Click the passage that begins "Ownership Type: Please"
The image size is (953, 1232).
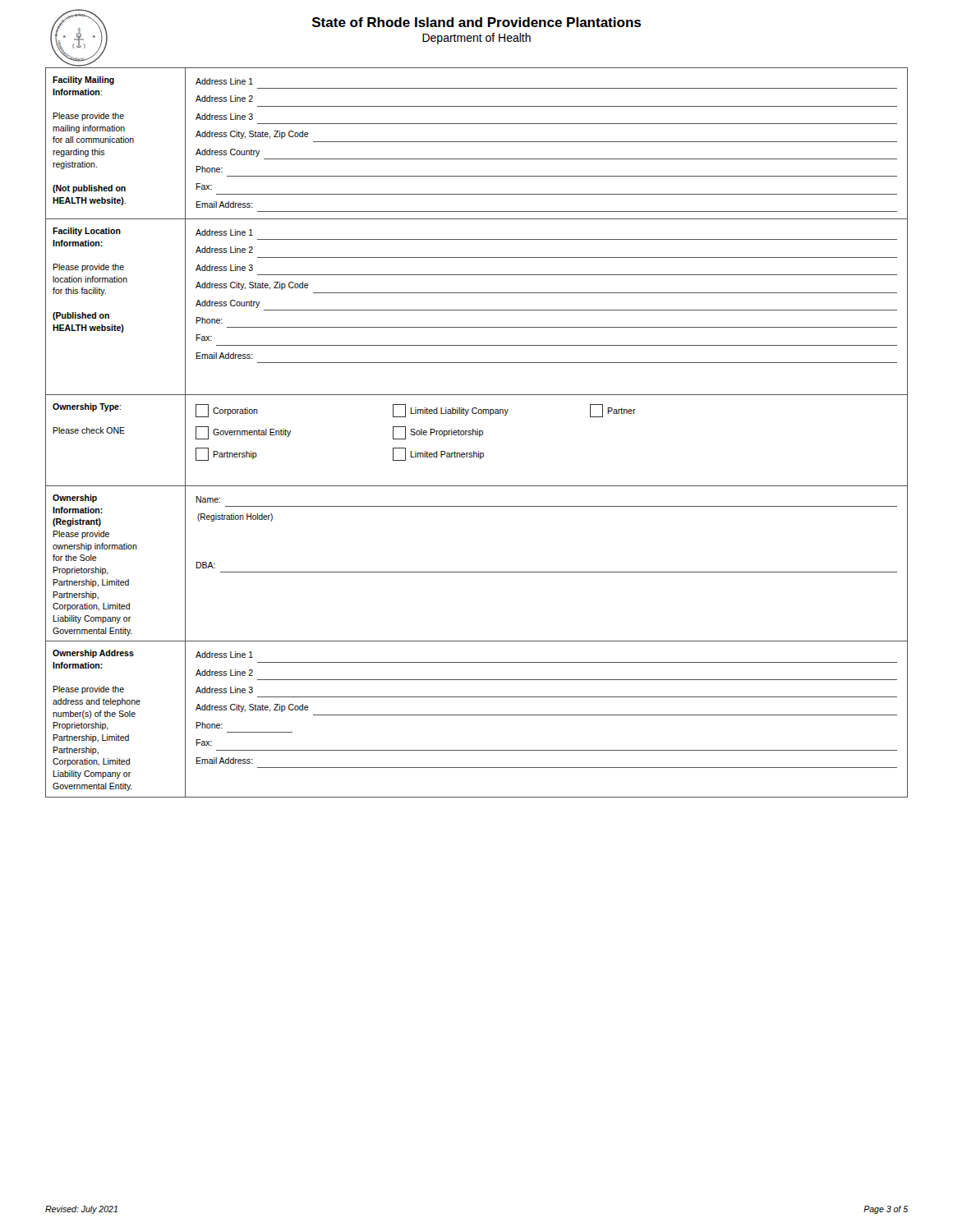point(89,419)
